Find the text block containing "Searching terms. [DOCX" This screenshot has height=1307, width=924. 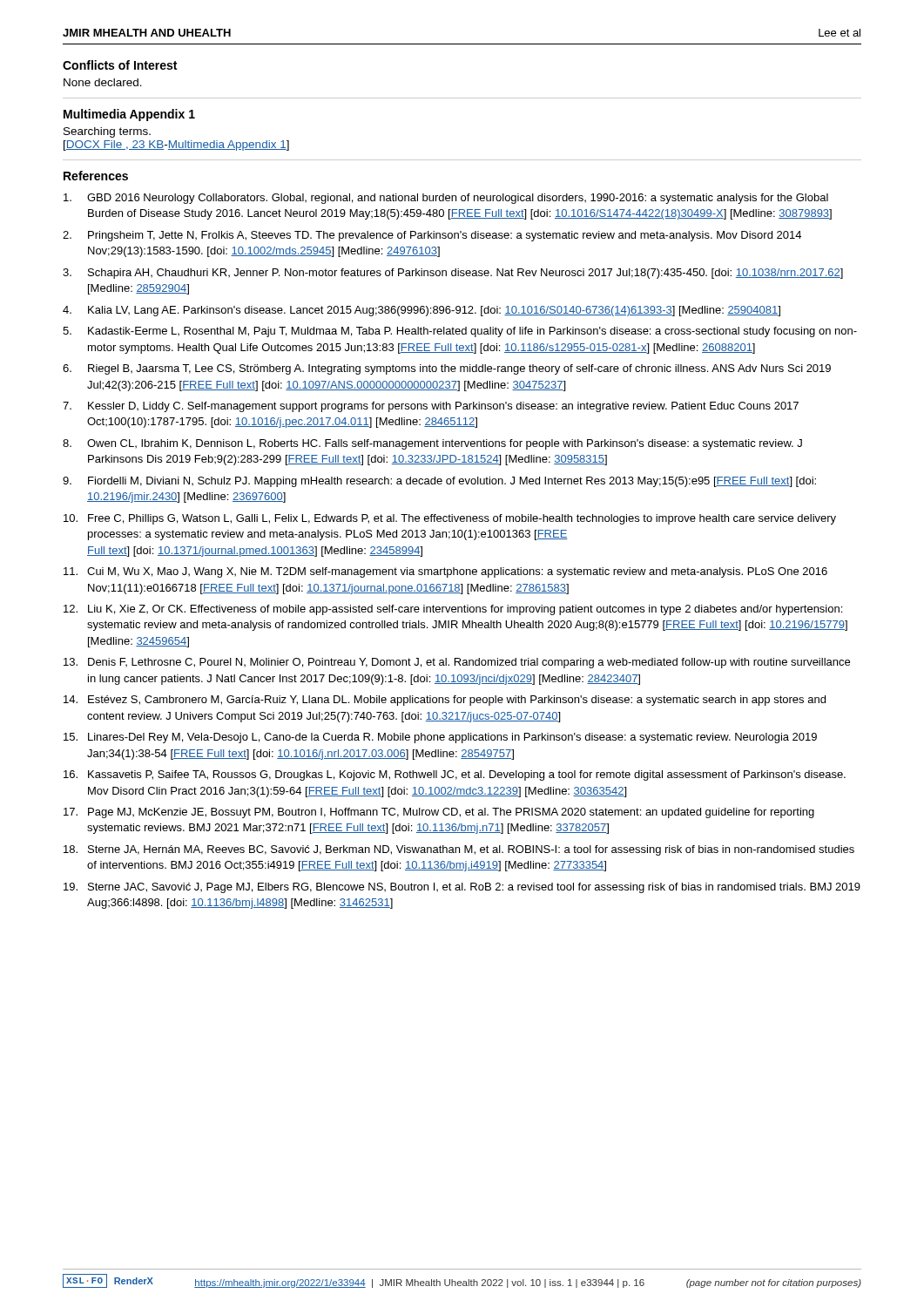(176, 138)
